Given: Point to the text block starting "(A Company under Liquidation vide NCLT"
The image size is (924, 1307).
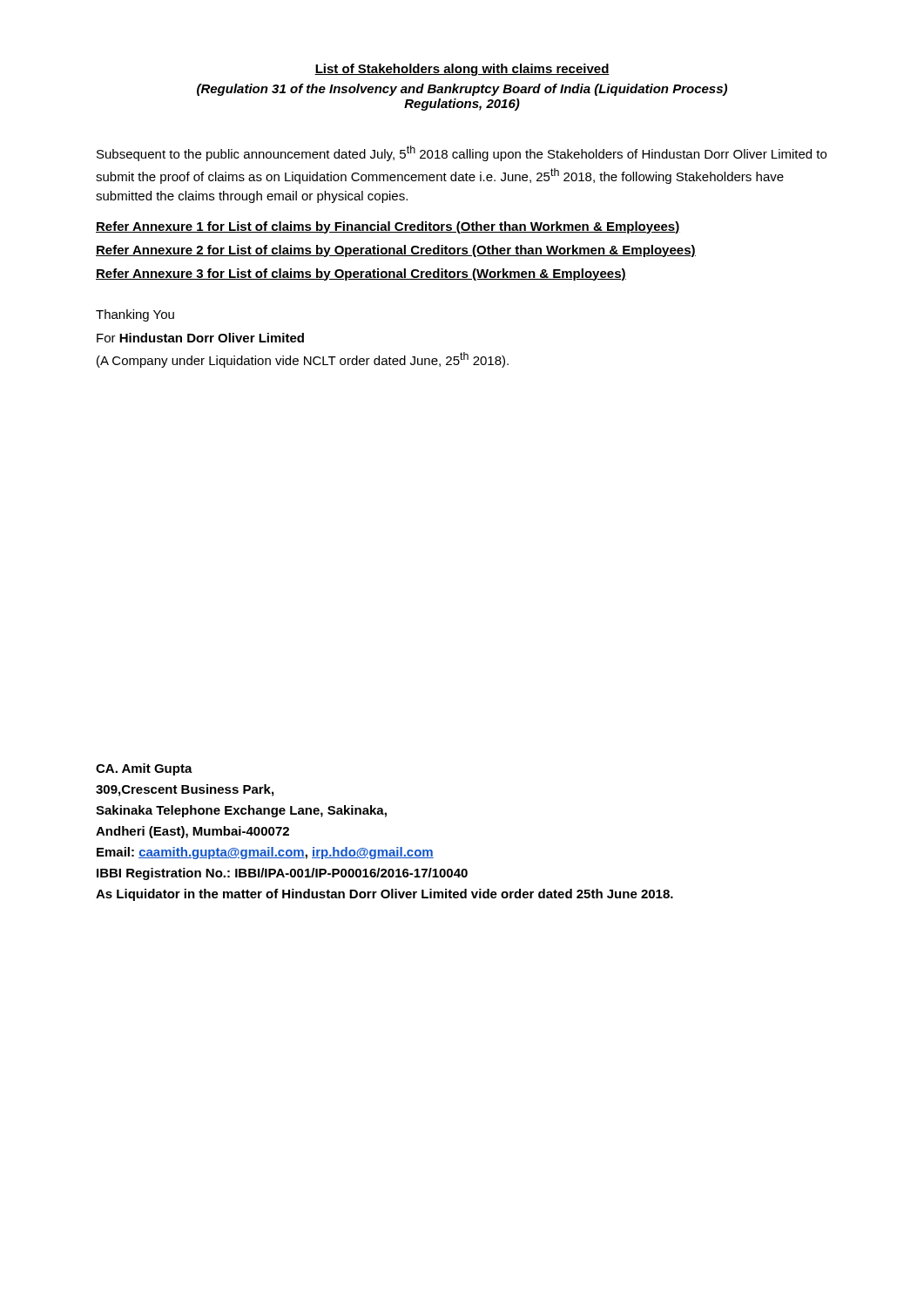Looking at the screenshot, I should (303, 359).
